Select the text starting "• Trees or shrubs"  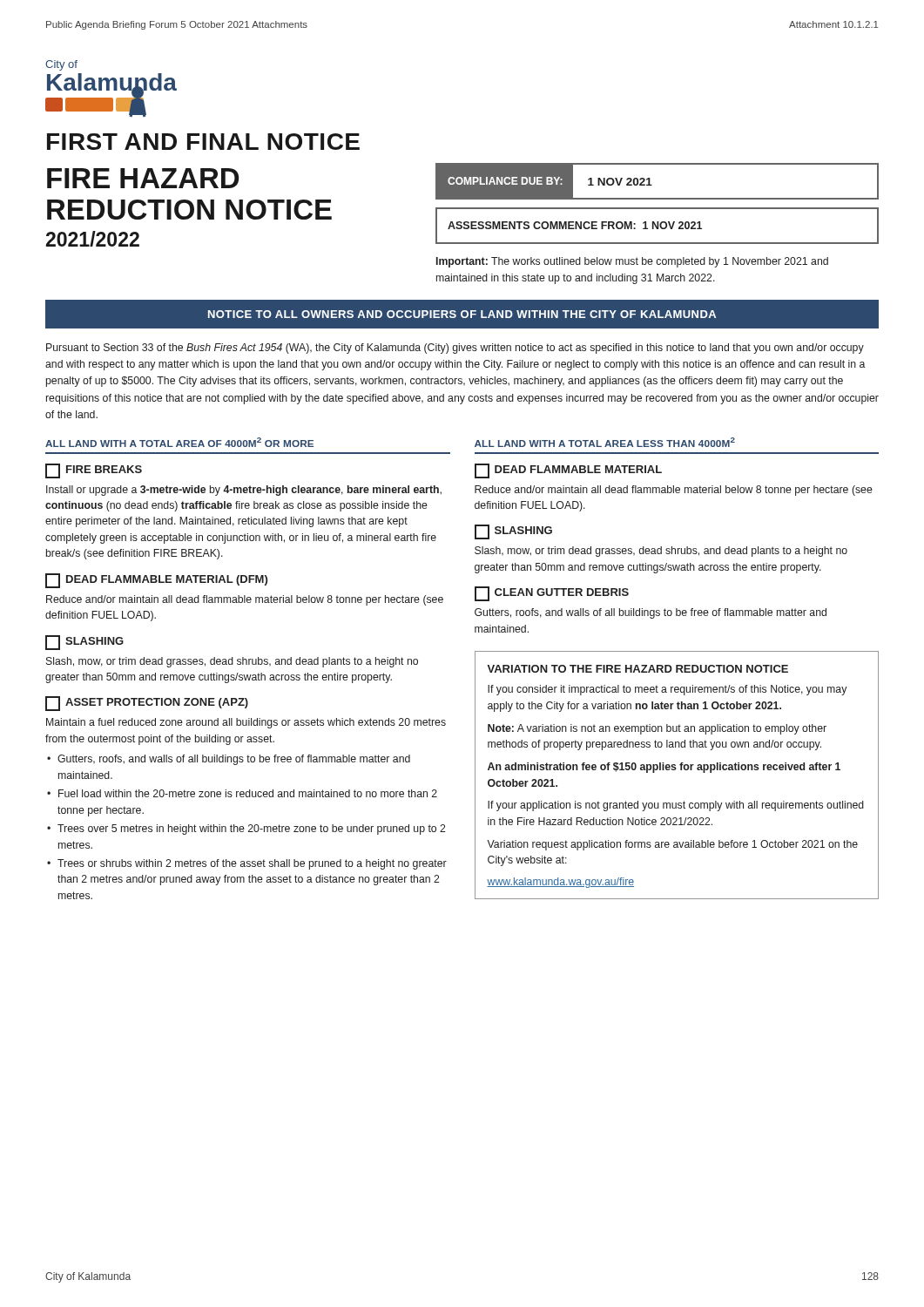(x=247, y=879)
